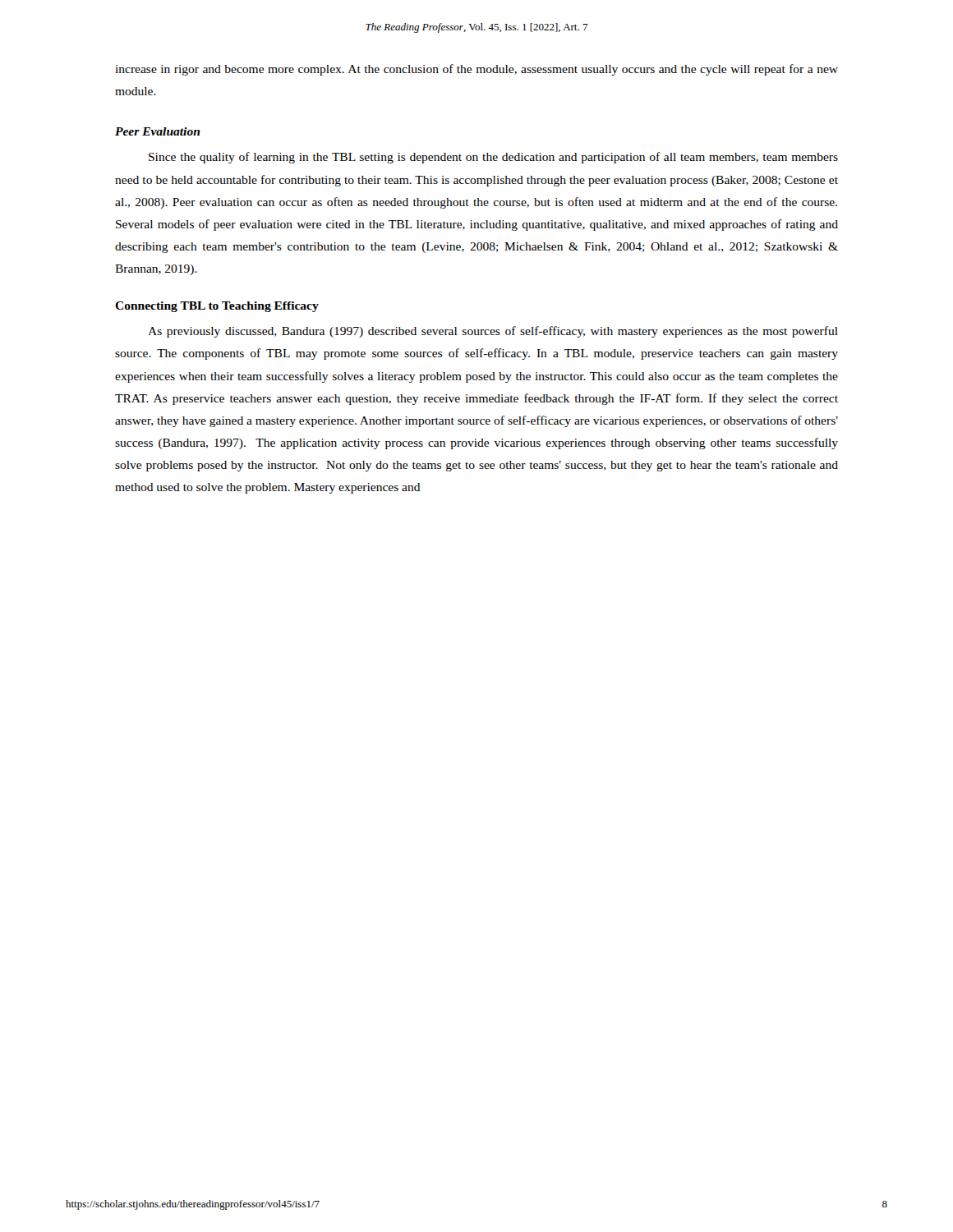The width and height of the screenshot is (953, 1232).
Task: Point to the region starting "Connecting TBL to Teaching Efficacy"
Action: (217, 307)
